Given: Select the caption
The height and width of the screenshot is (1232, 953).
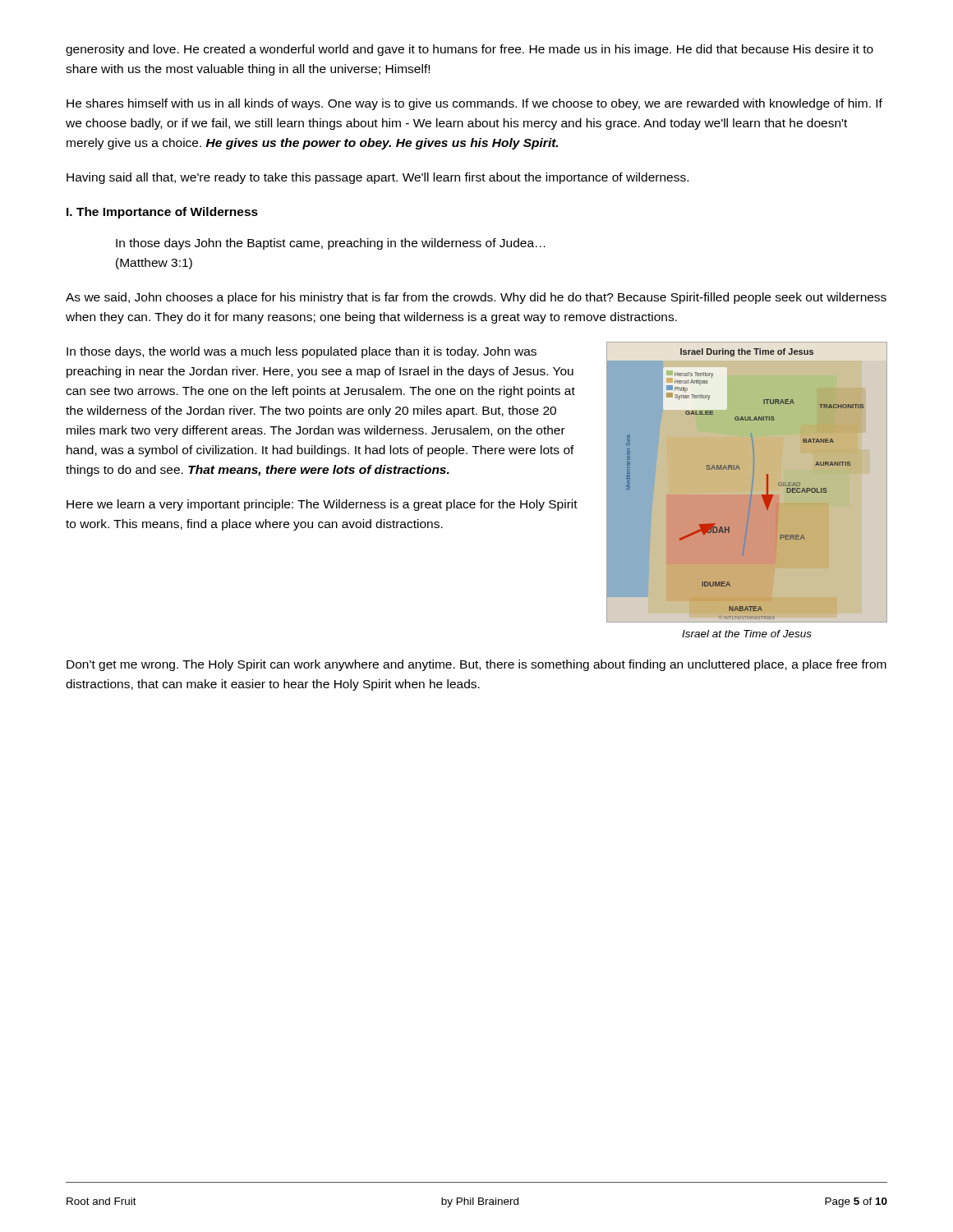Looking at the screenshot, I should tap(747, 634).
